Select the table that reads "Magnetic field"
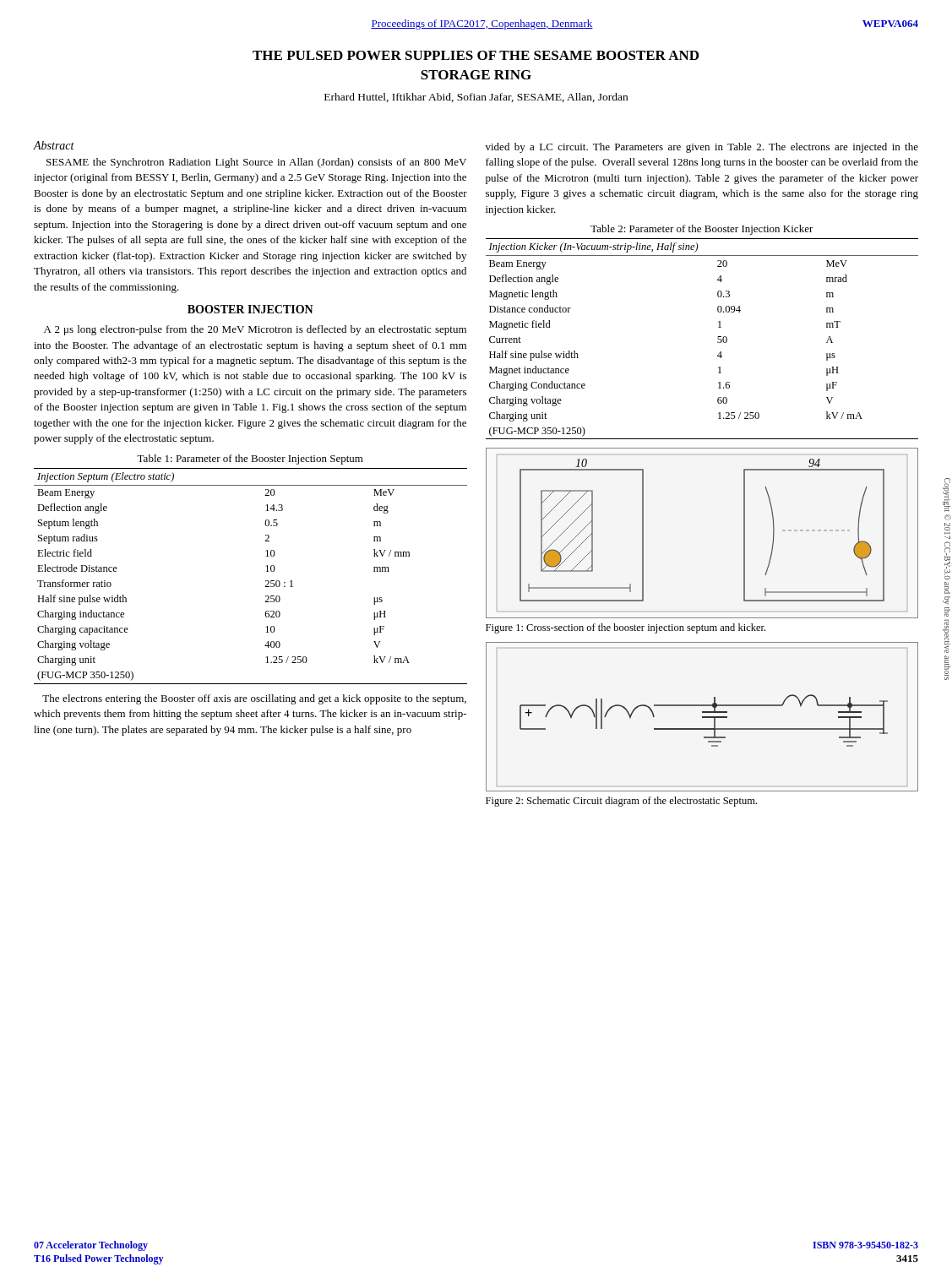952x1267 pixels. click(x=702, y=339)
